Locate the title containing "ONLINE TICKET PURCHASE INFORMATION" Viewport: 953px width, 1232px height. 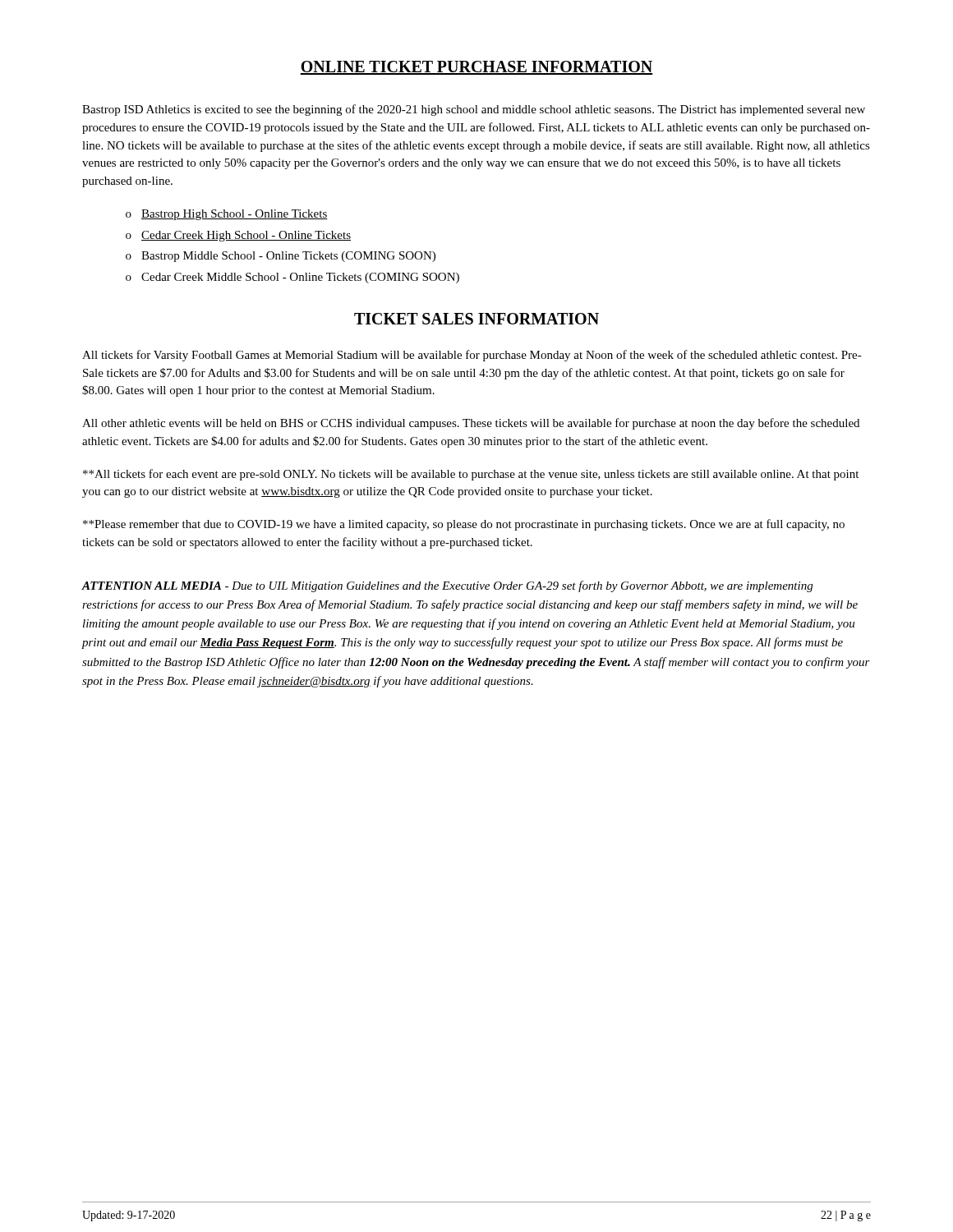pos(476,67)
